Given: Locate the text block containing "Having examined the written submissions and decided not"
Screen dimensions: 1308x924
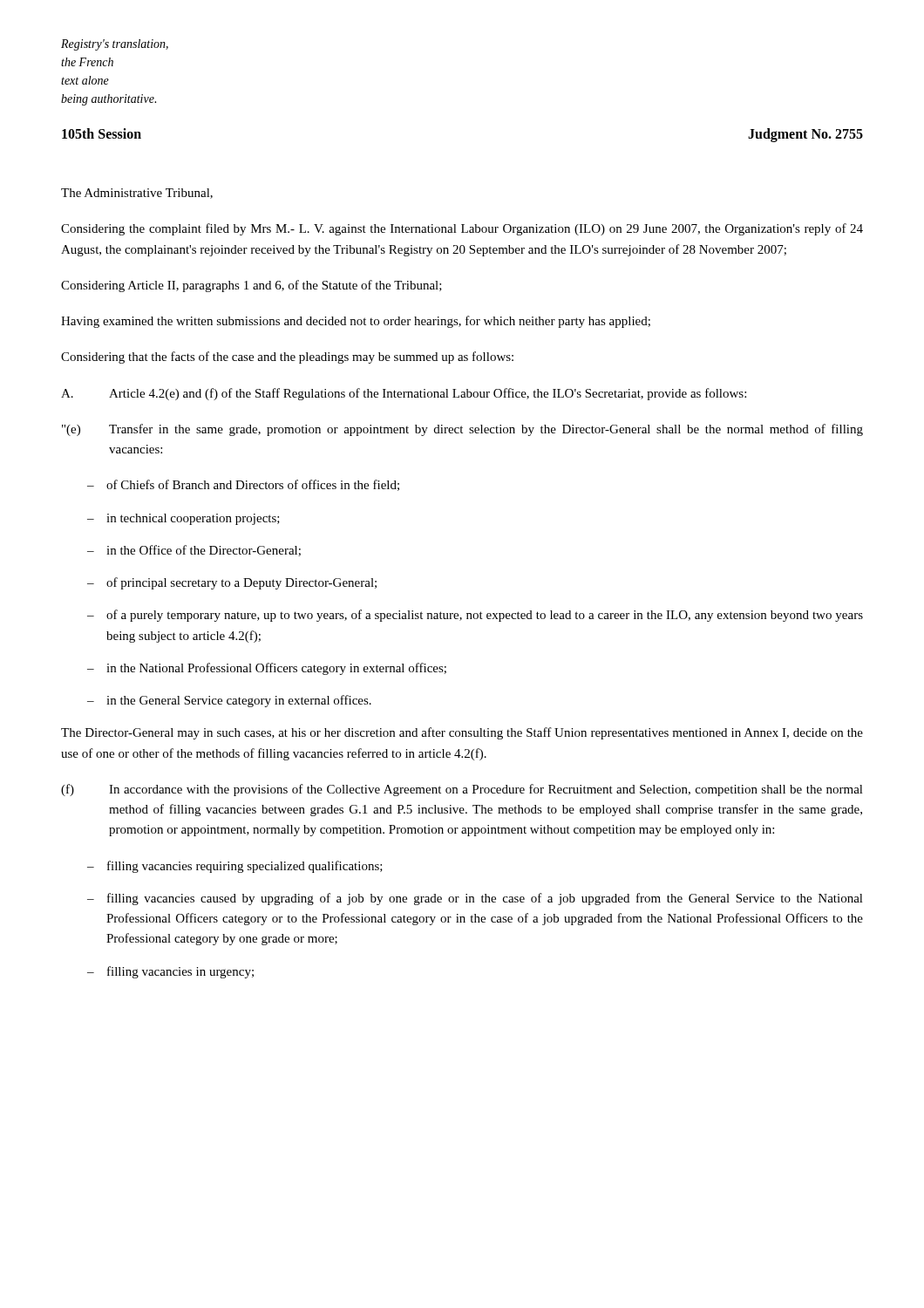Looking at the screenshot, I should [x=462, y=321].
